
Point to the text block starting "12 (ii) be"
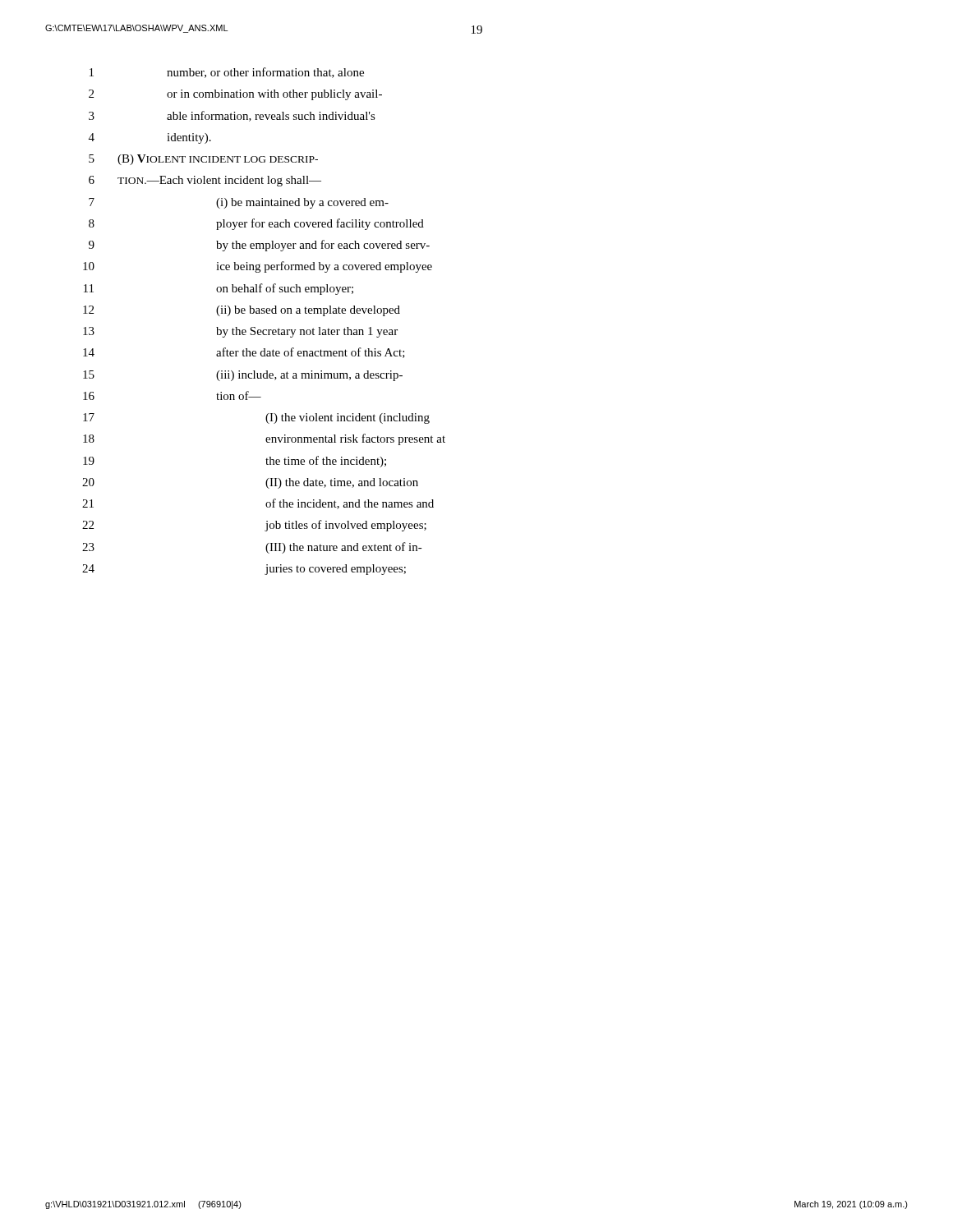(x=242, y=311)
